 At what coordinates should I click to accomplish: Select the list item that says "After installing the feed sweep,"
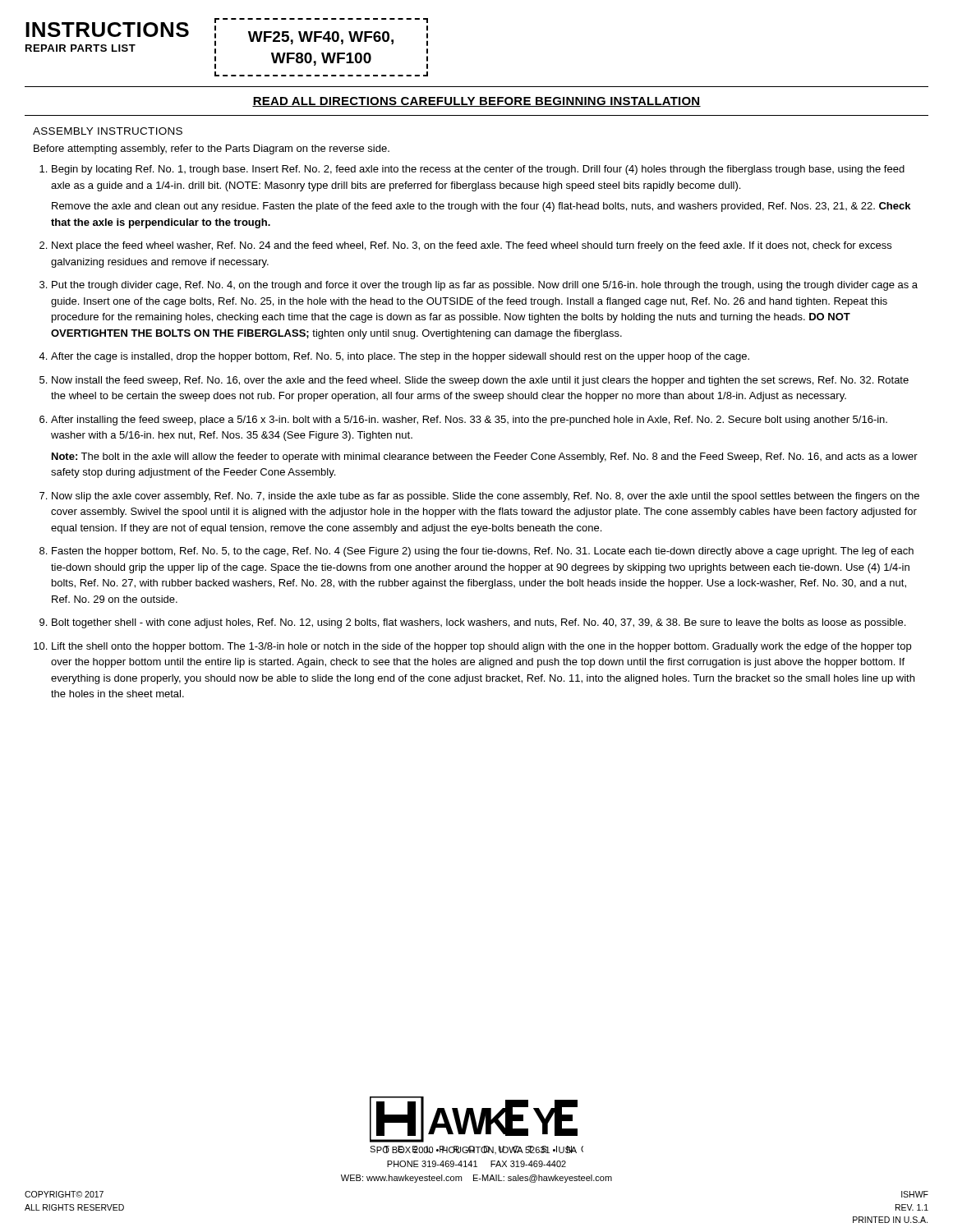point(486,446)
